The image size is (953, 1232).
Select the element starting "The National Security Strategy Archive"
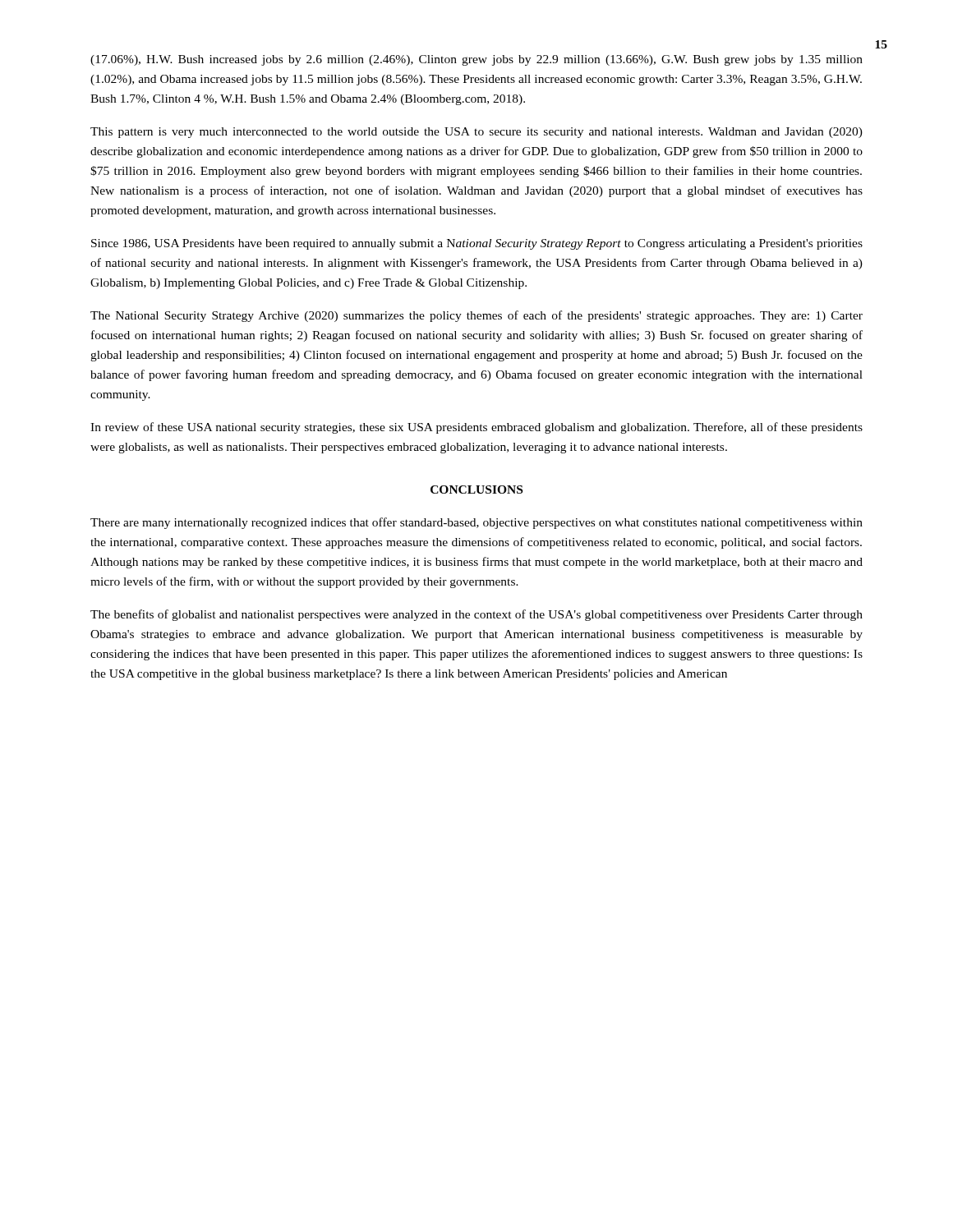pyautogui.click(x=476, y=355)
